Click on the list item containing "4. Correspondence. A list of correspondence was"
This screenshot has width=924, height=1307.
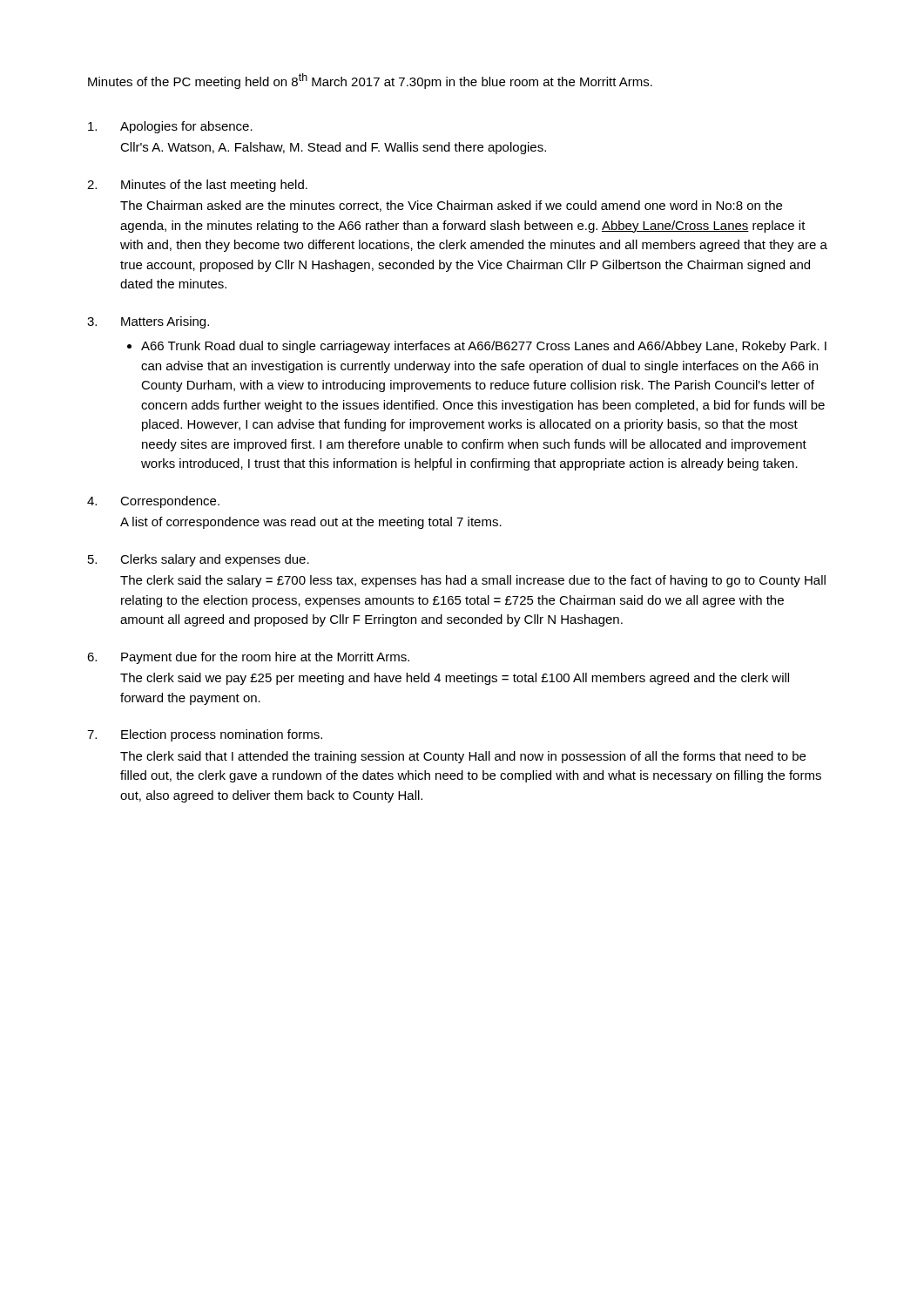[x=458, y=511]
